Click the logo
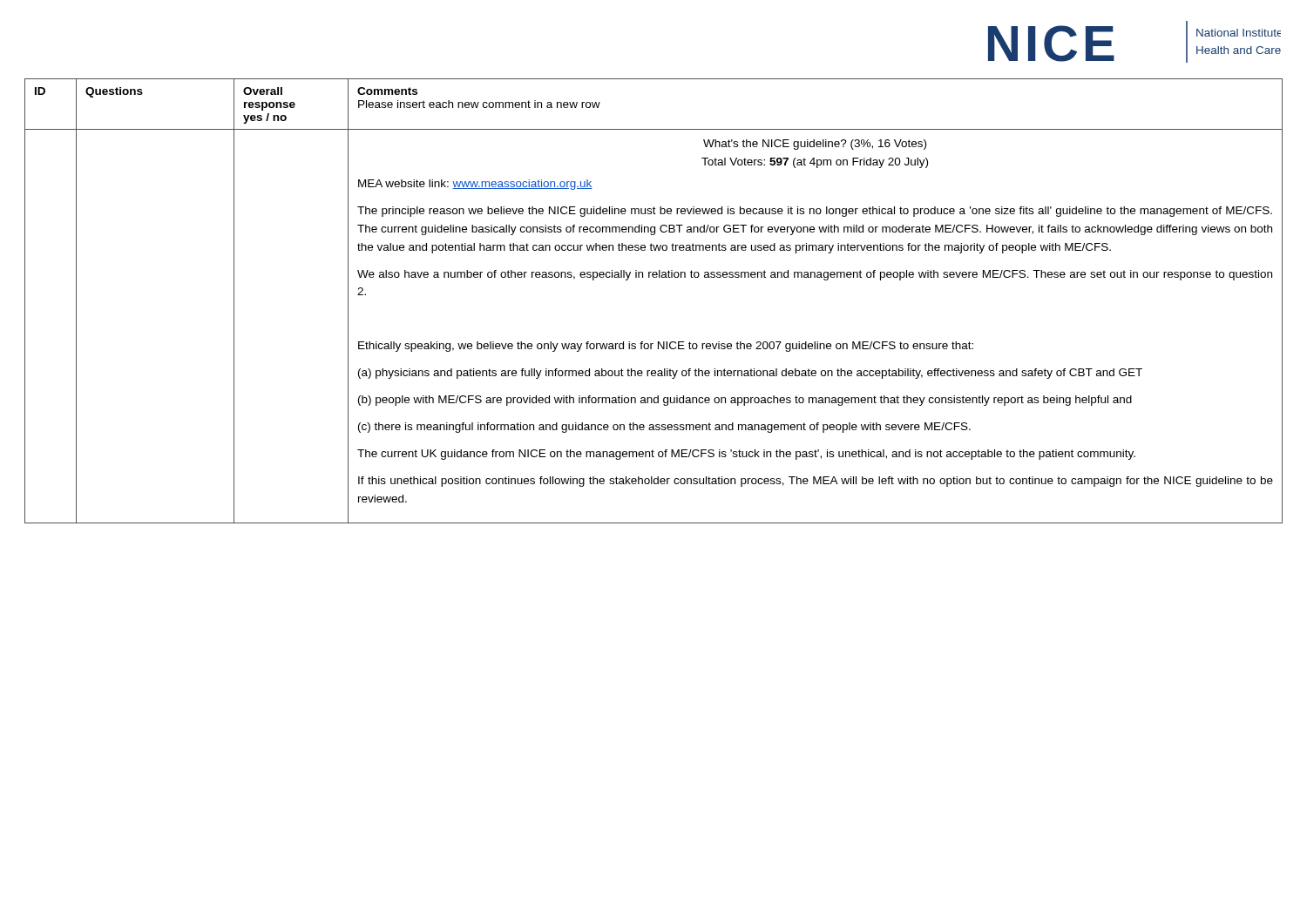 tap(1133, 42)
